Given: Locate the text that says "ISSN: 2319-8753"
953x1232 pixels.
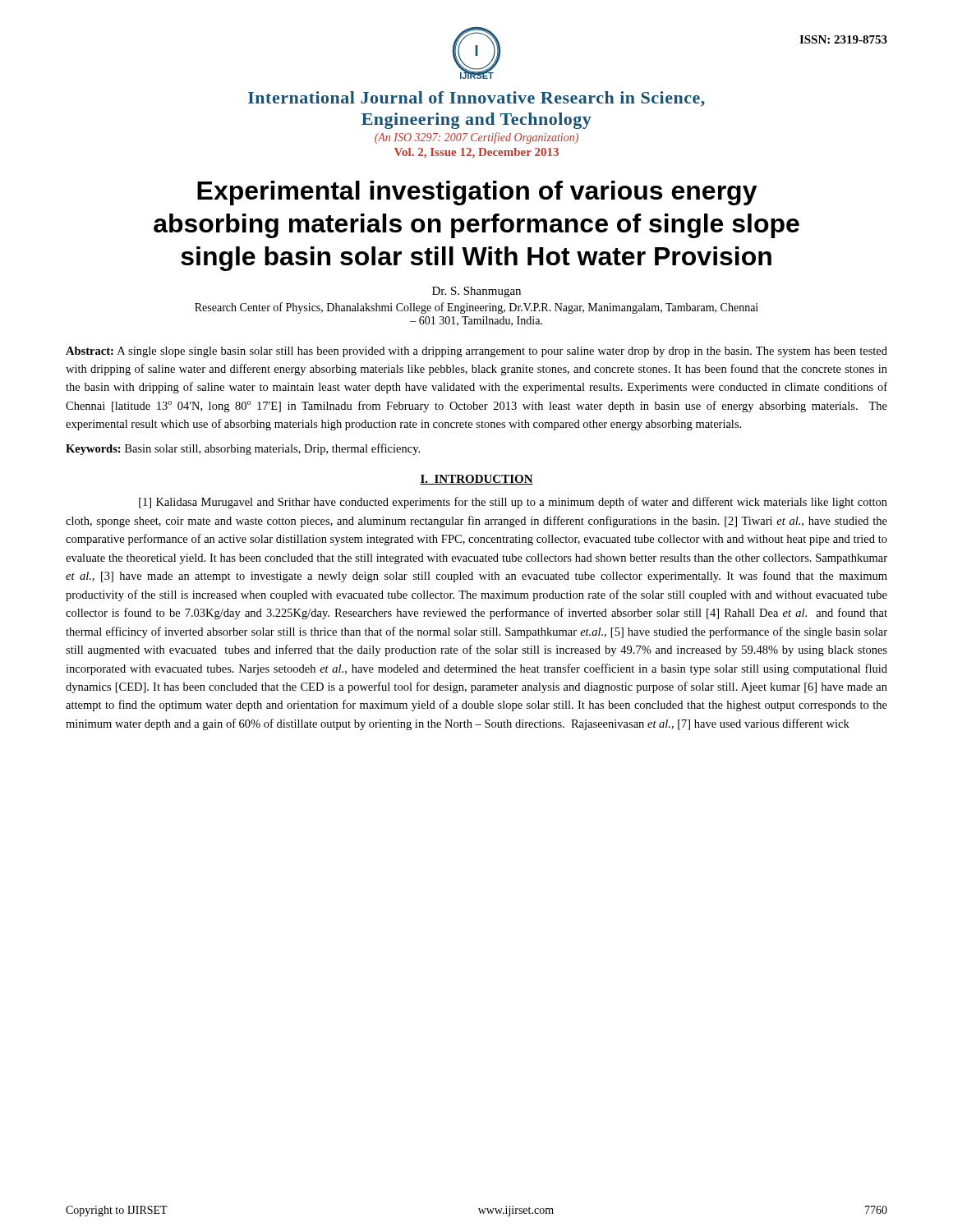Looking at the screenshot, I should (x=843, y=39).
